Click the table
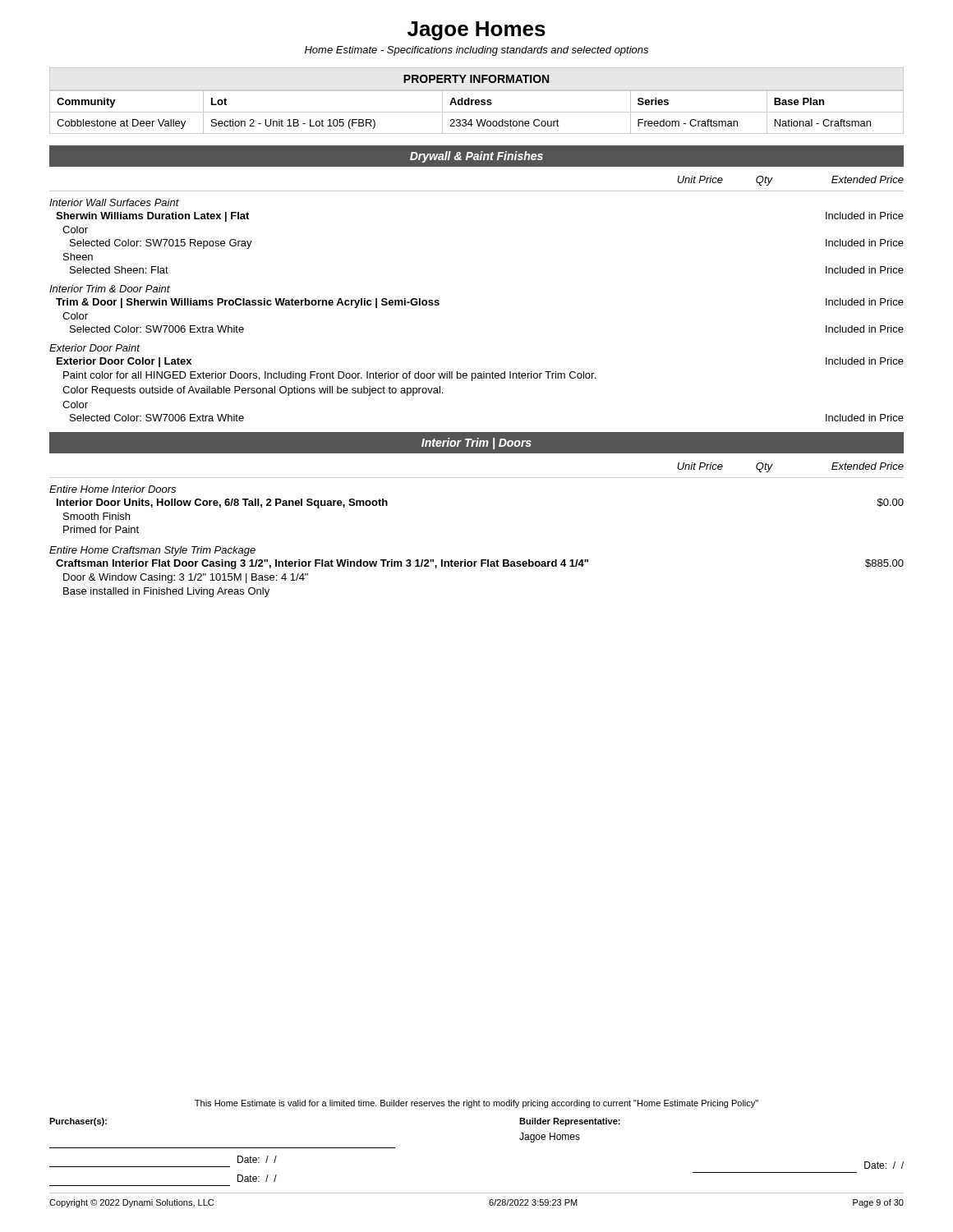The height and width of the screenshot is (1232, 953). pyautogui.click(x=476, y=112)
